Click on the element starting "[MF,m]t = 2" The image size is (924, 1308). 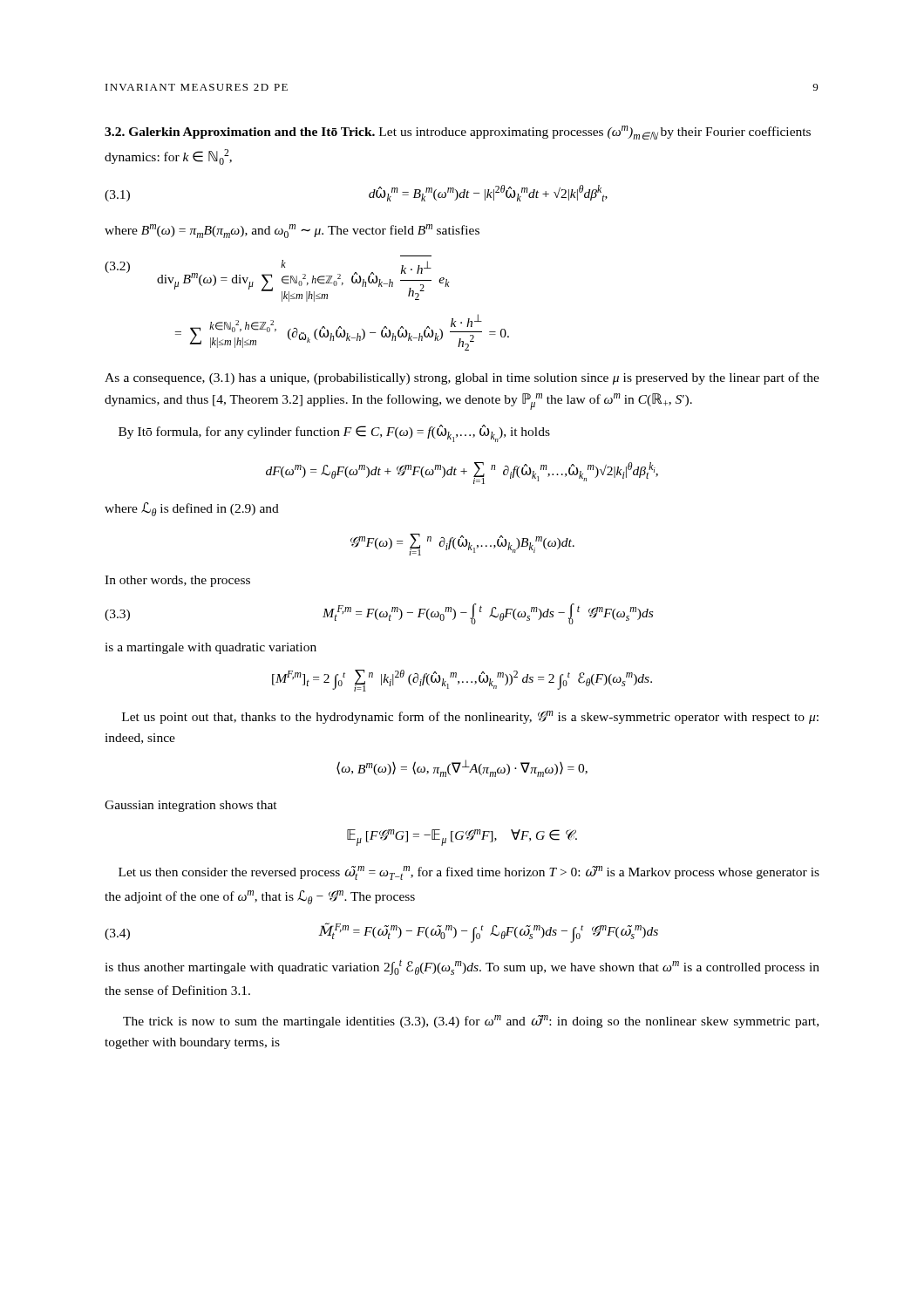(x=462, y=680)
